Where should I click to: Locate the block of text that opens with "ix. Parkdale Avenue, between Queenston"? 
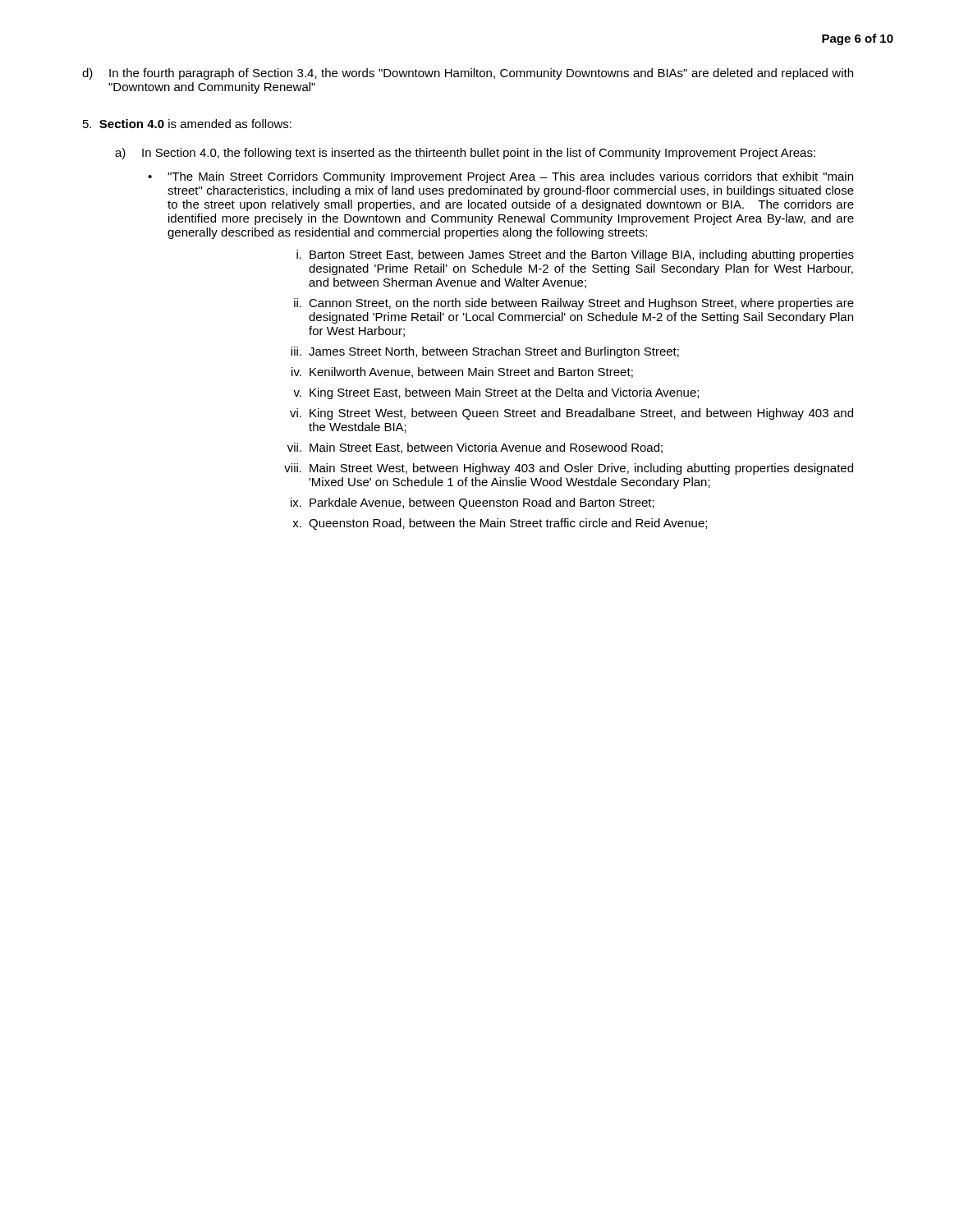point(560,502)
